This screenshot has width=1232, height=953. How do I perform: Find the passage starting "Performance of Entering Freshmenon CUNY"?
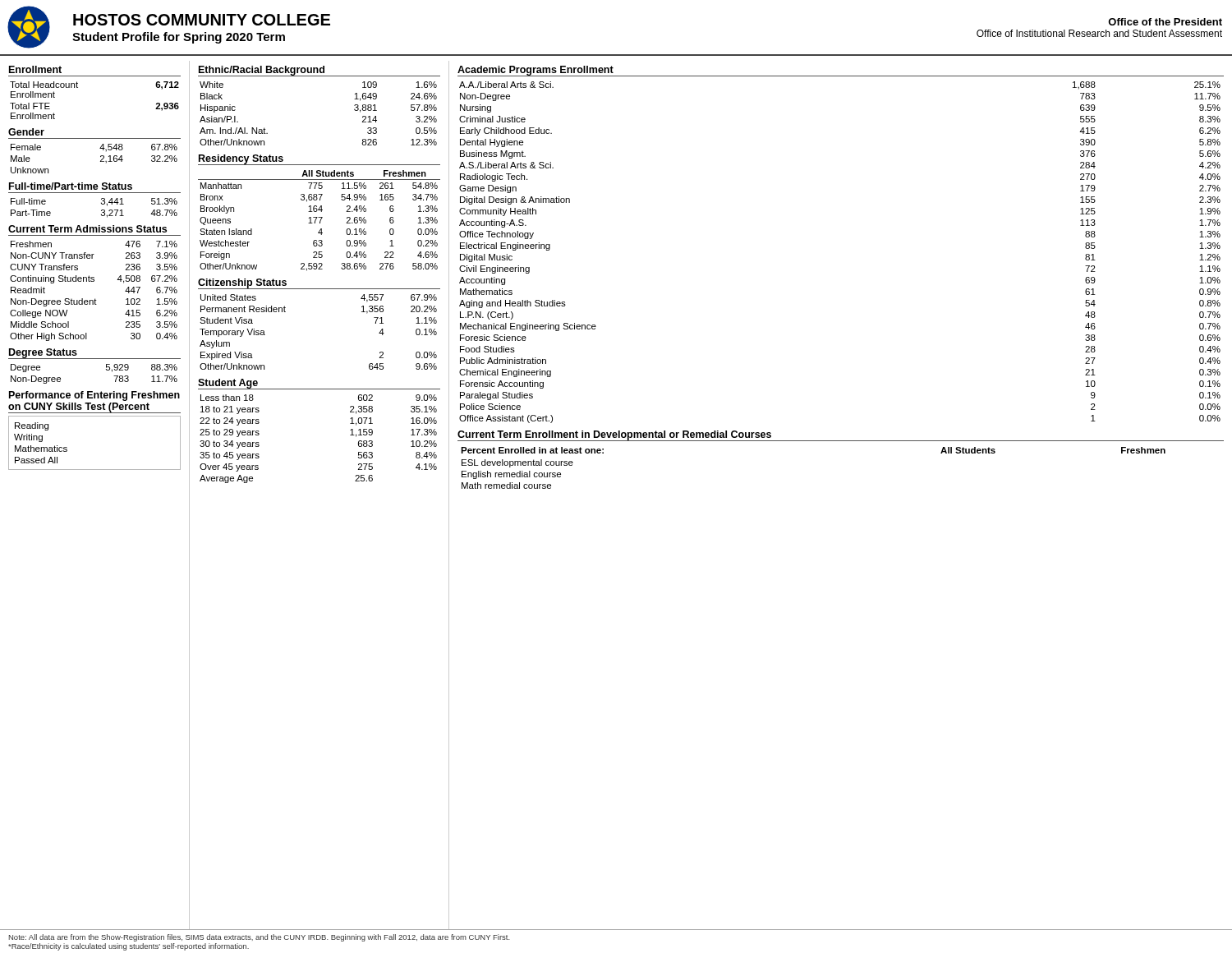(x=94, y=401)
